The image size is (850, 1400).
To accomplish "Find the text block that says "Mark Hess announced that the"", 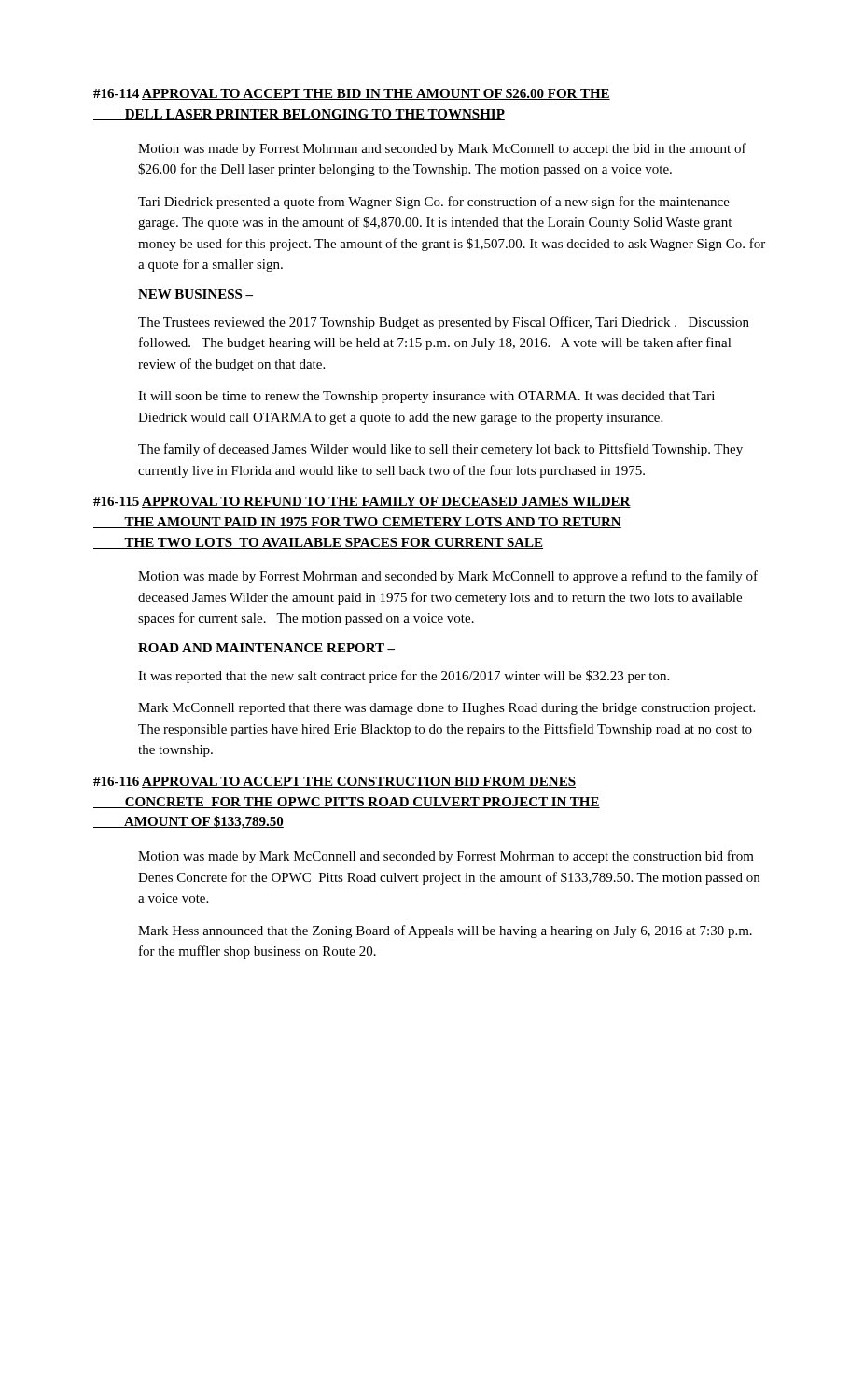I will (x=445, y=941).
